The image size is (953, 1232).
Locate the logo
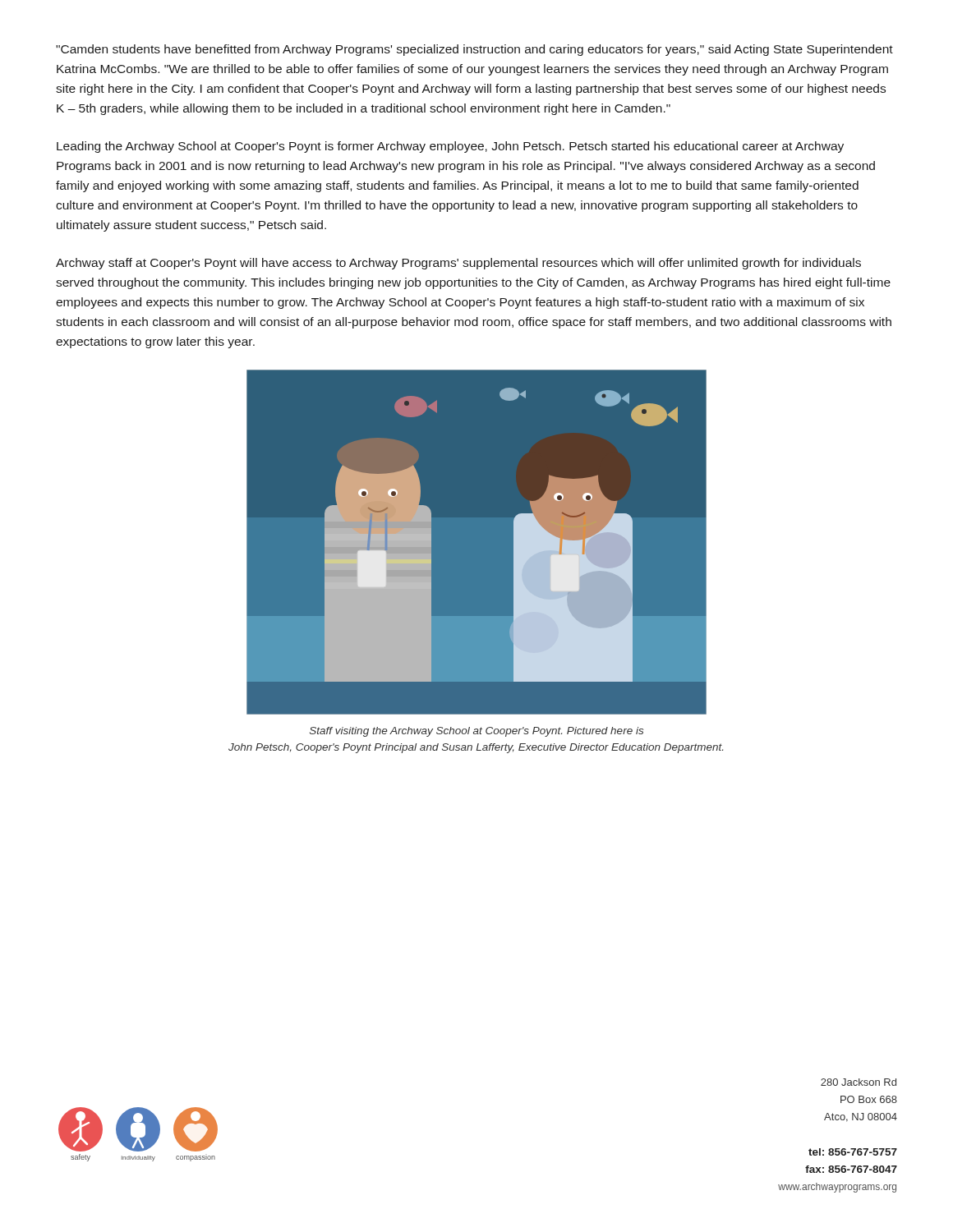[138, 1135]
